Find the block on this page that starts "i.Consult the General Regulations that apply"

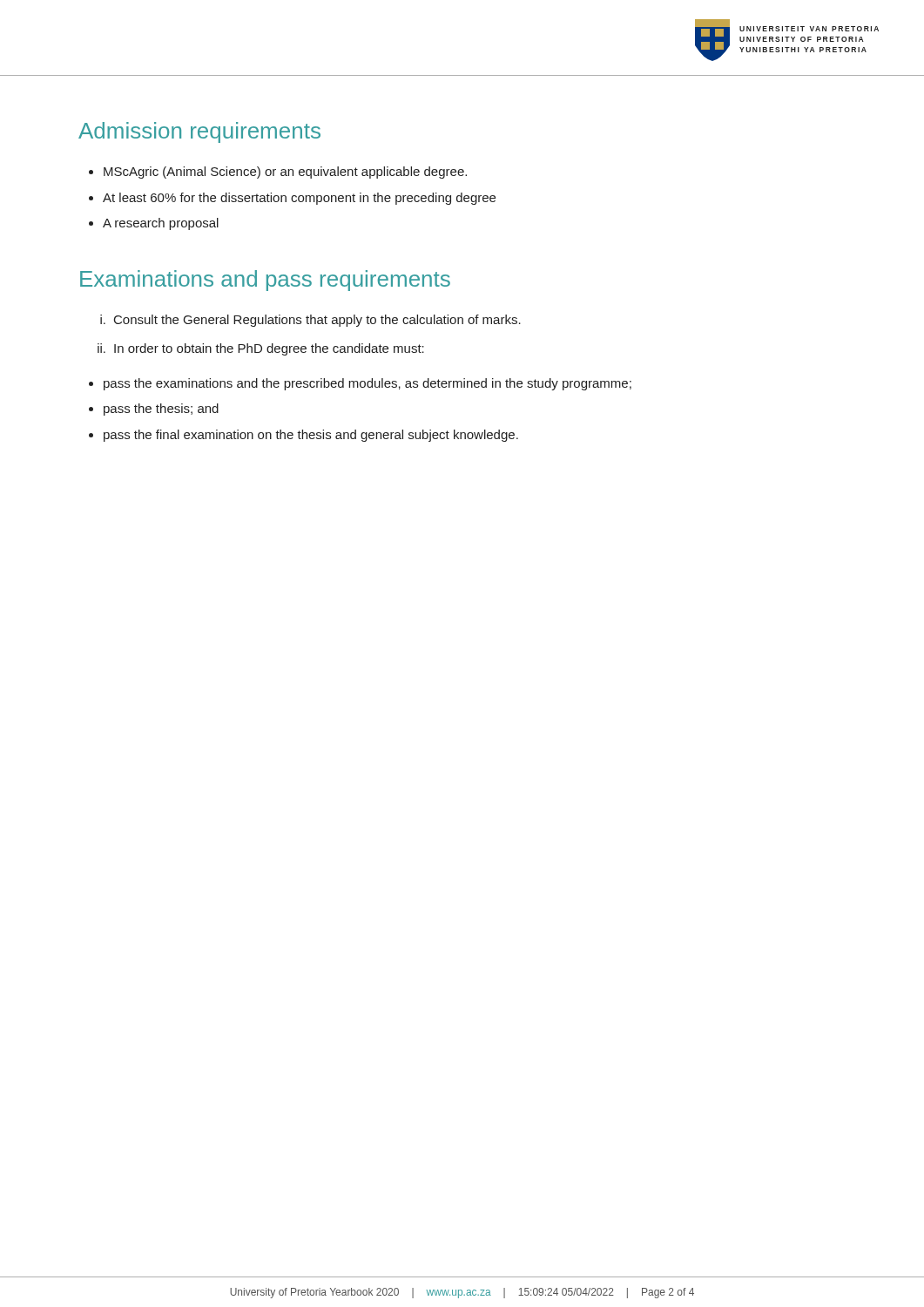coord(462,319)
